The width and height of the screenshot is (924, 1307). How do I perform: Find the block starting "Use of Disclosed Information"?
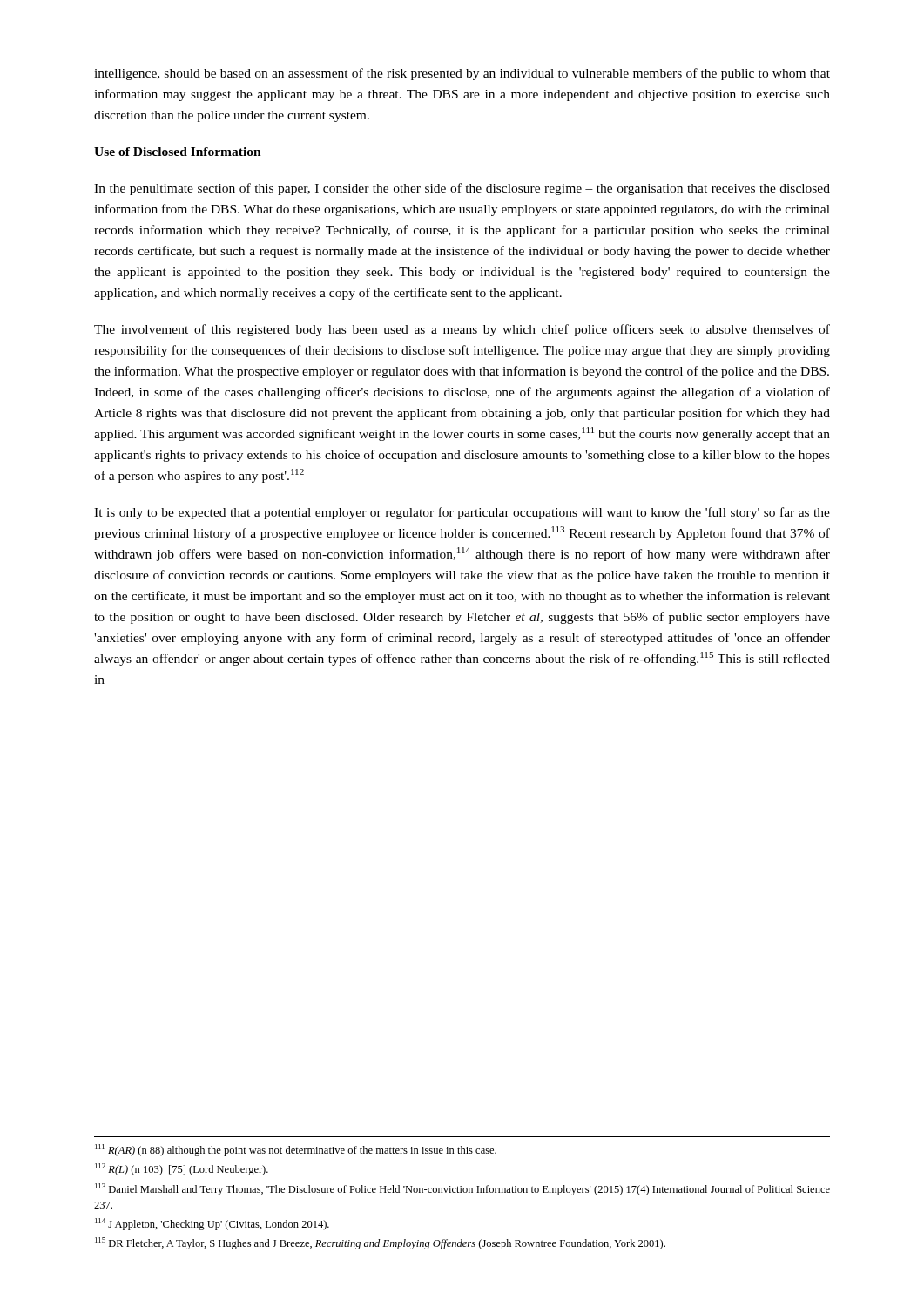(178, 152)
